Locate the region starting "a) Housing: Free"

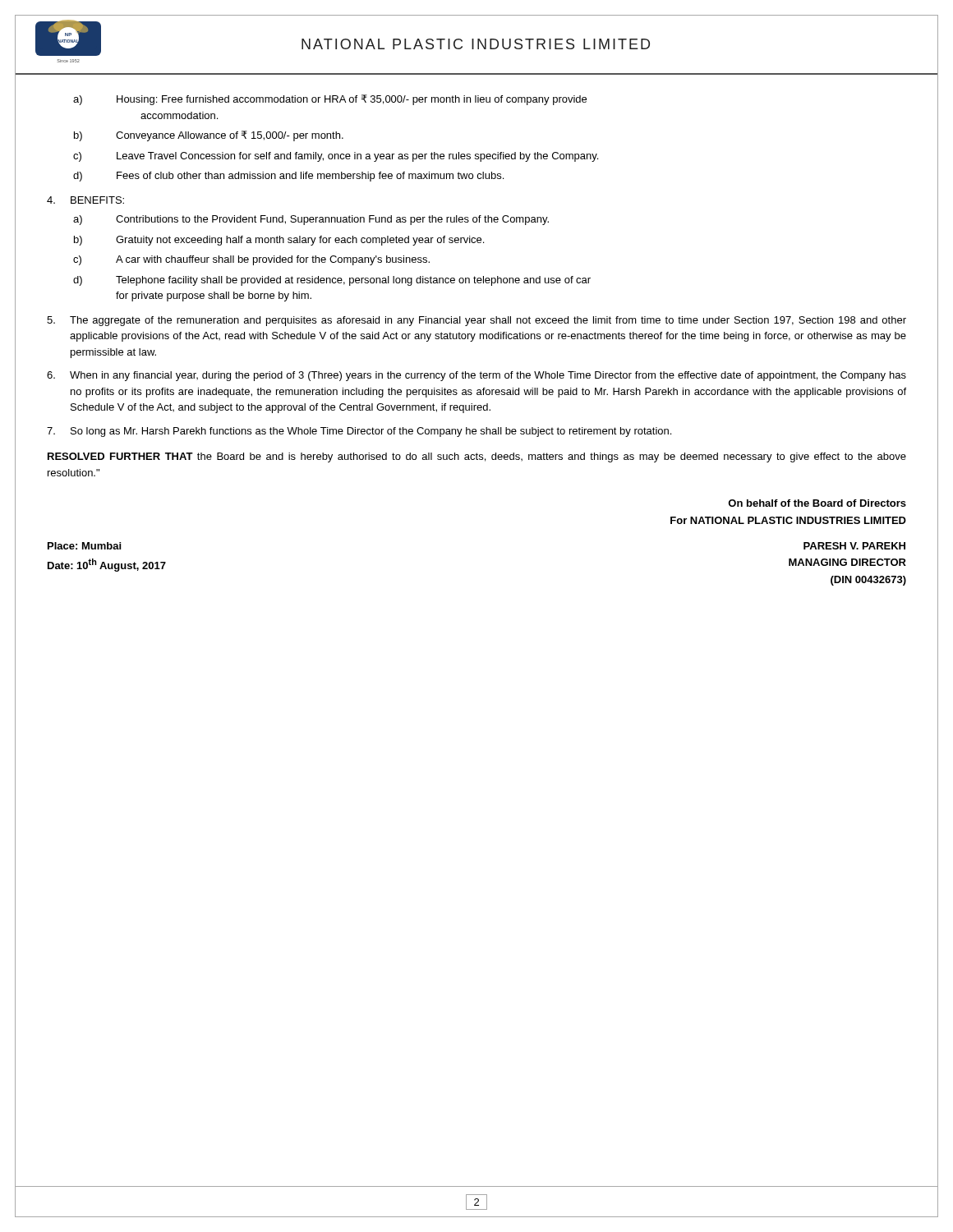pyautogui.click(x=317, y=107)
